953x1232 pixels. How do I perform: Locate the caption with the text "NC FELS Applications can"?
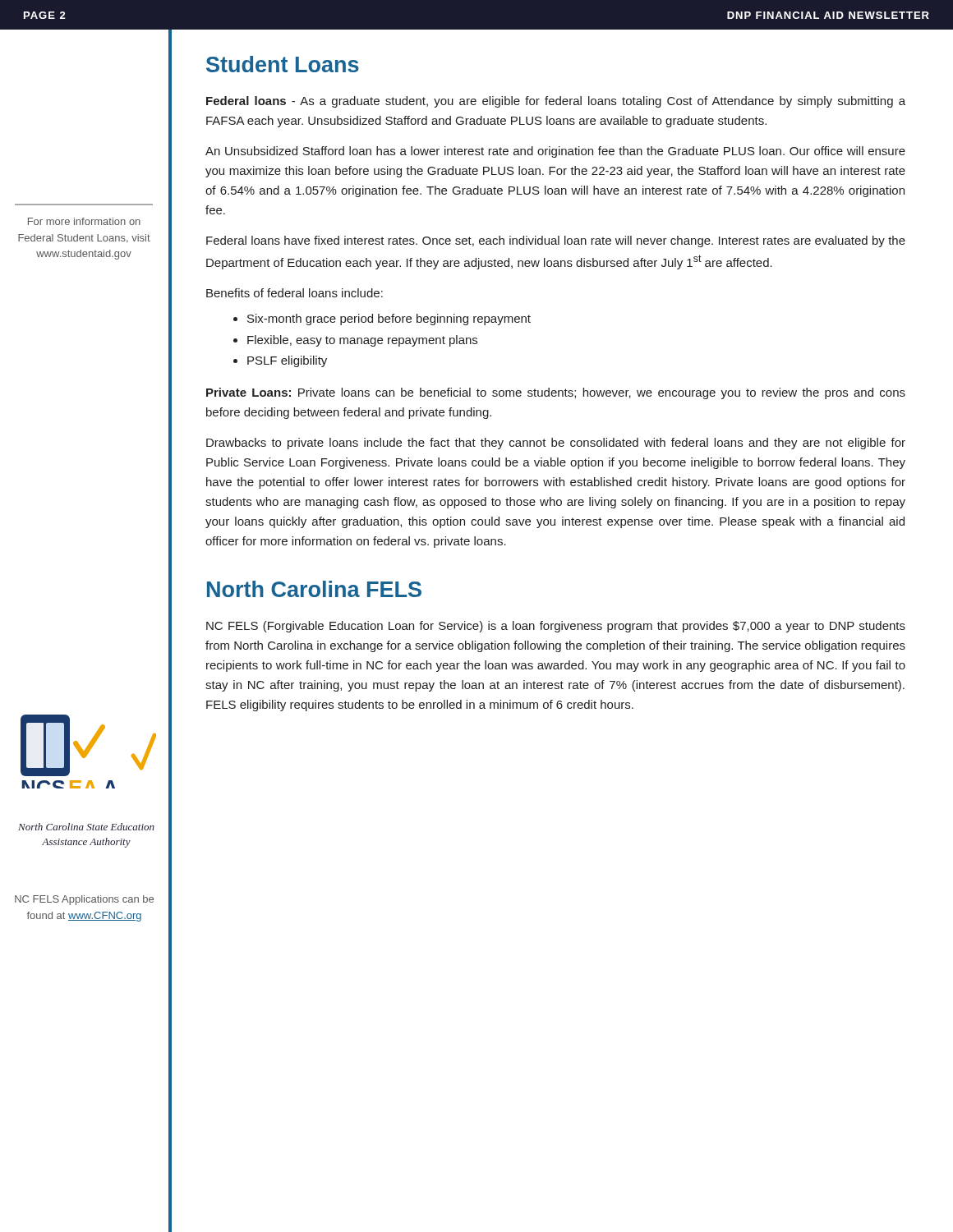point(84,907)
